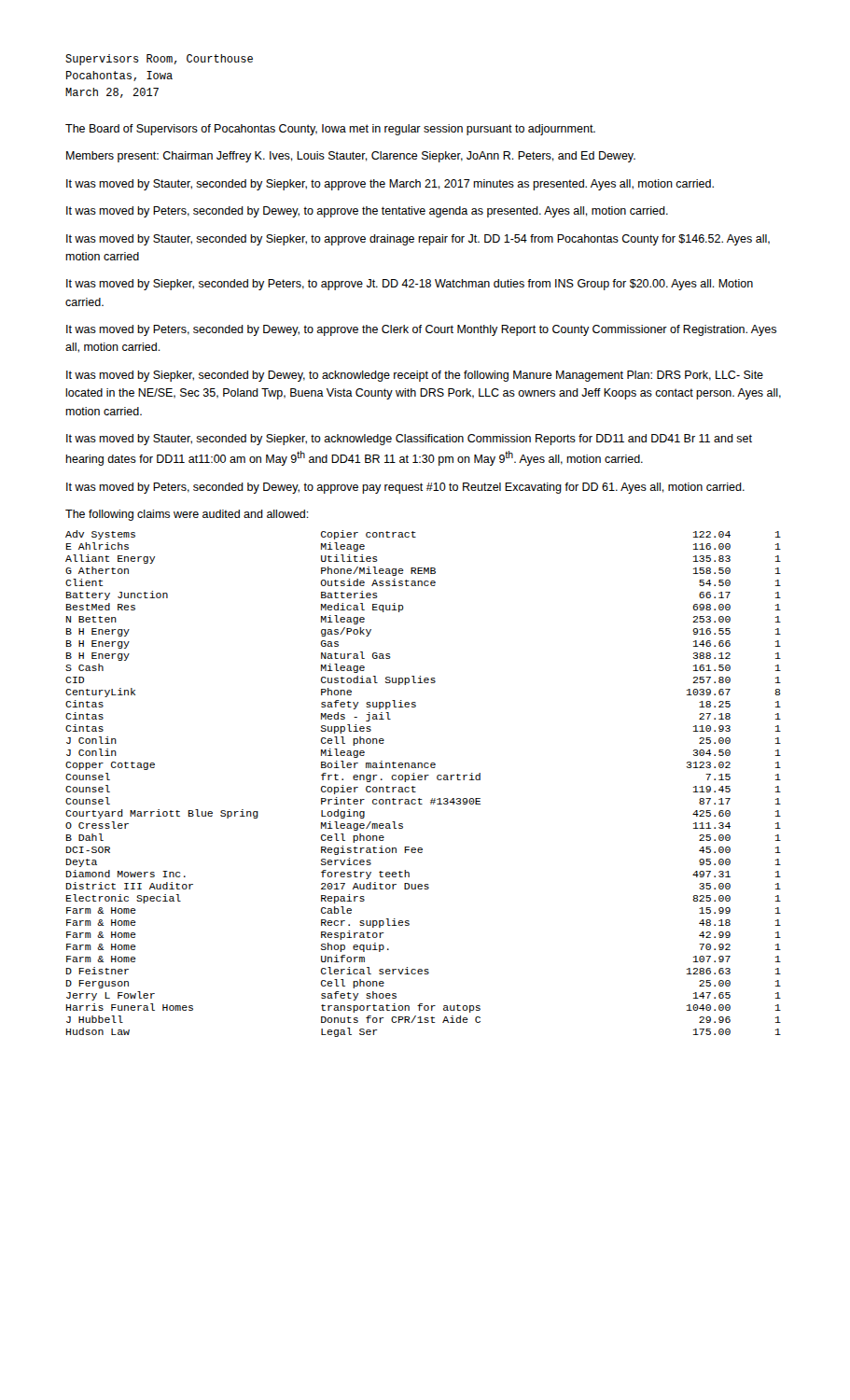Point to the block beginning "The following claims"
This screenshot has width=850, height=1400.
click(x=187, y=514)
